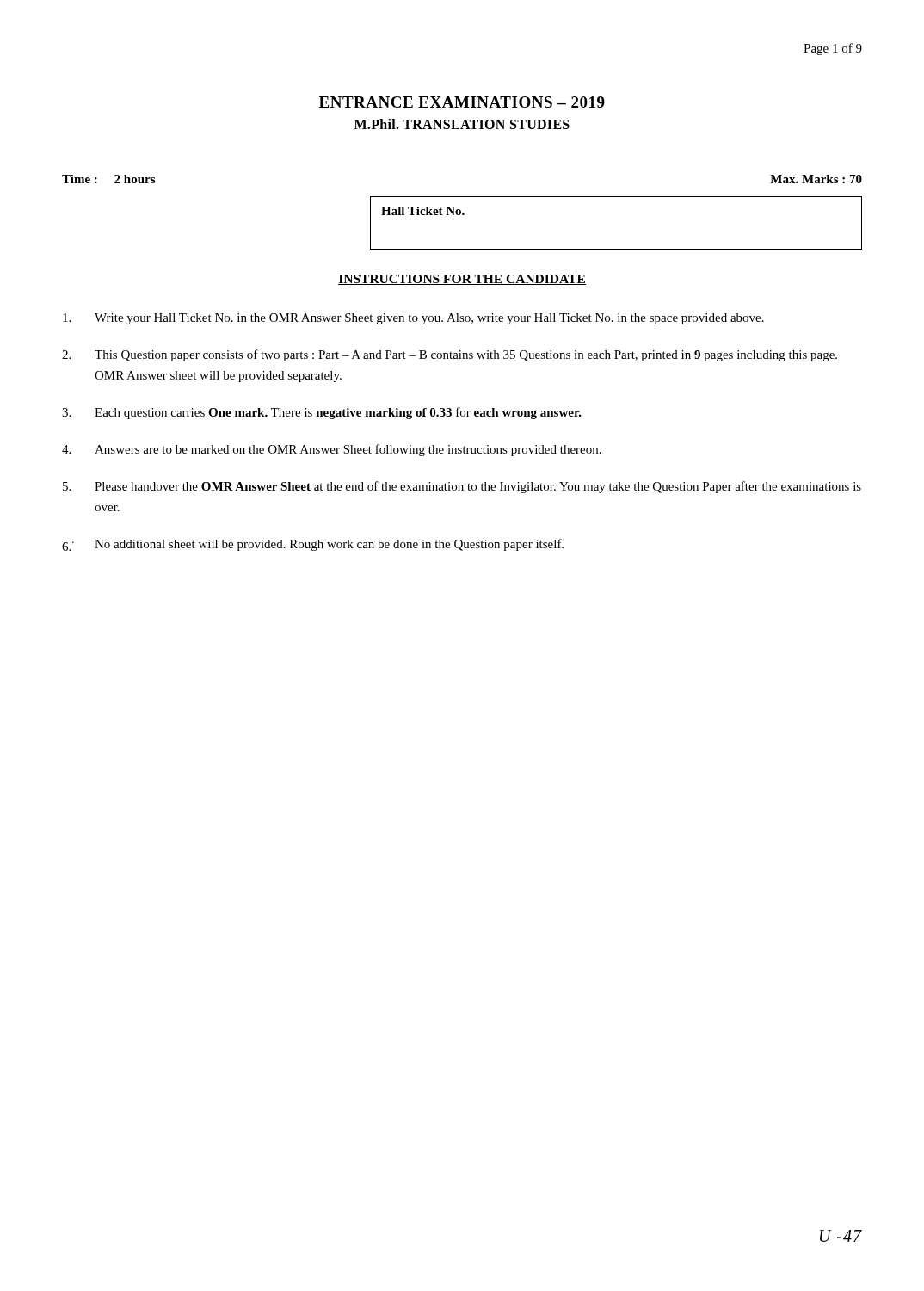Click on the section header that reads "M.Phil. TRANSLATION STUDIES"

[x=462, y=124]
